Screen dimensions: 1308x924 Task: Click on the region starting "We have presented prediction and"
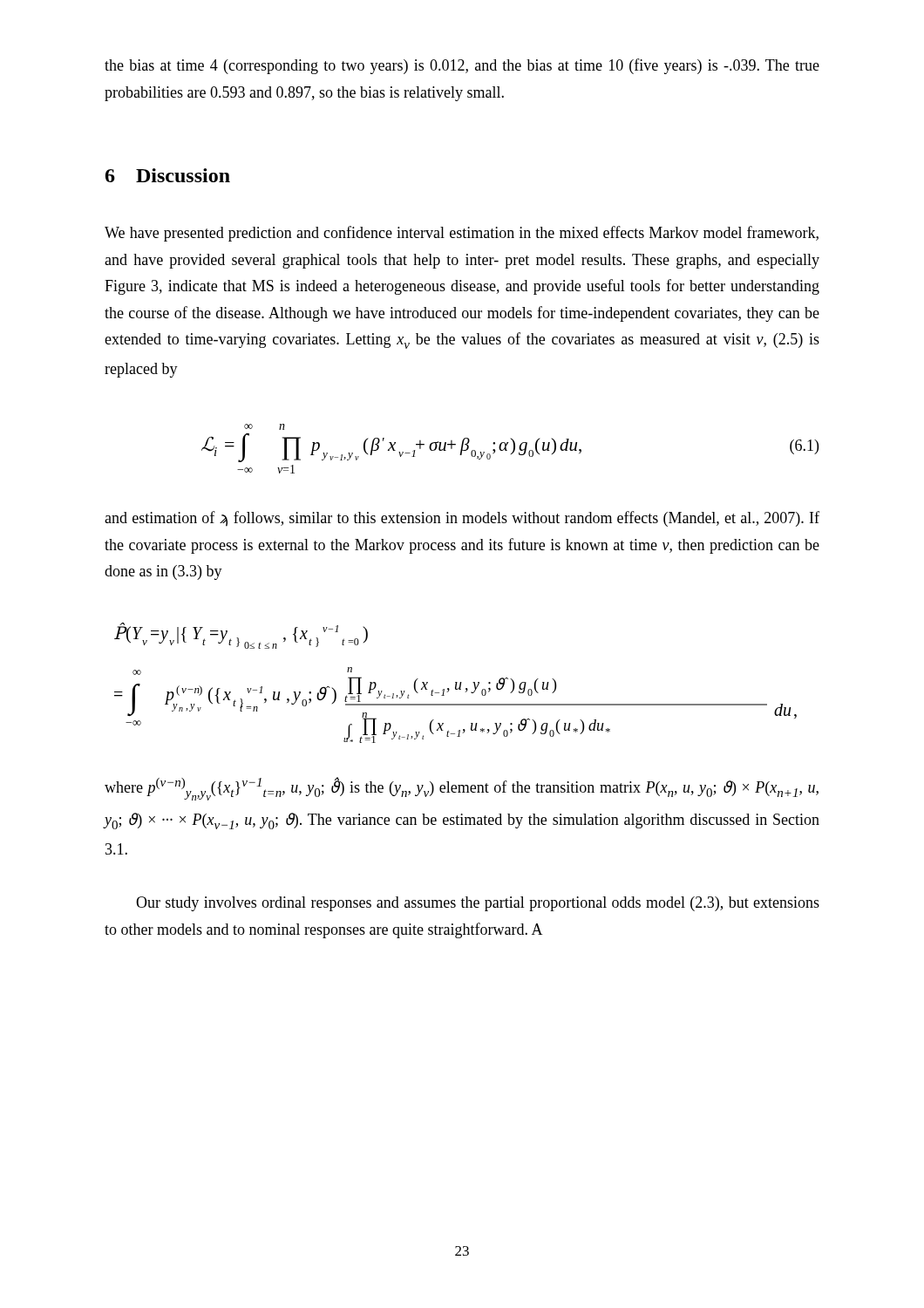pos(462,301)
